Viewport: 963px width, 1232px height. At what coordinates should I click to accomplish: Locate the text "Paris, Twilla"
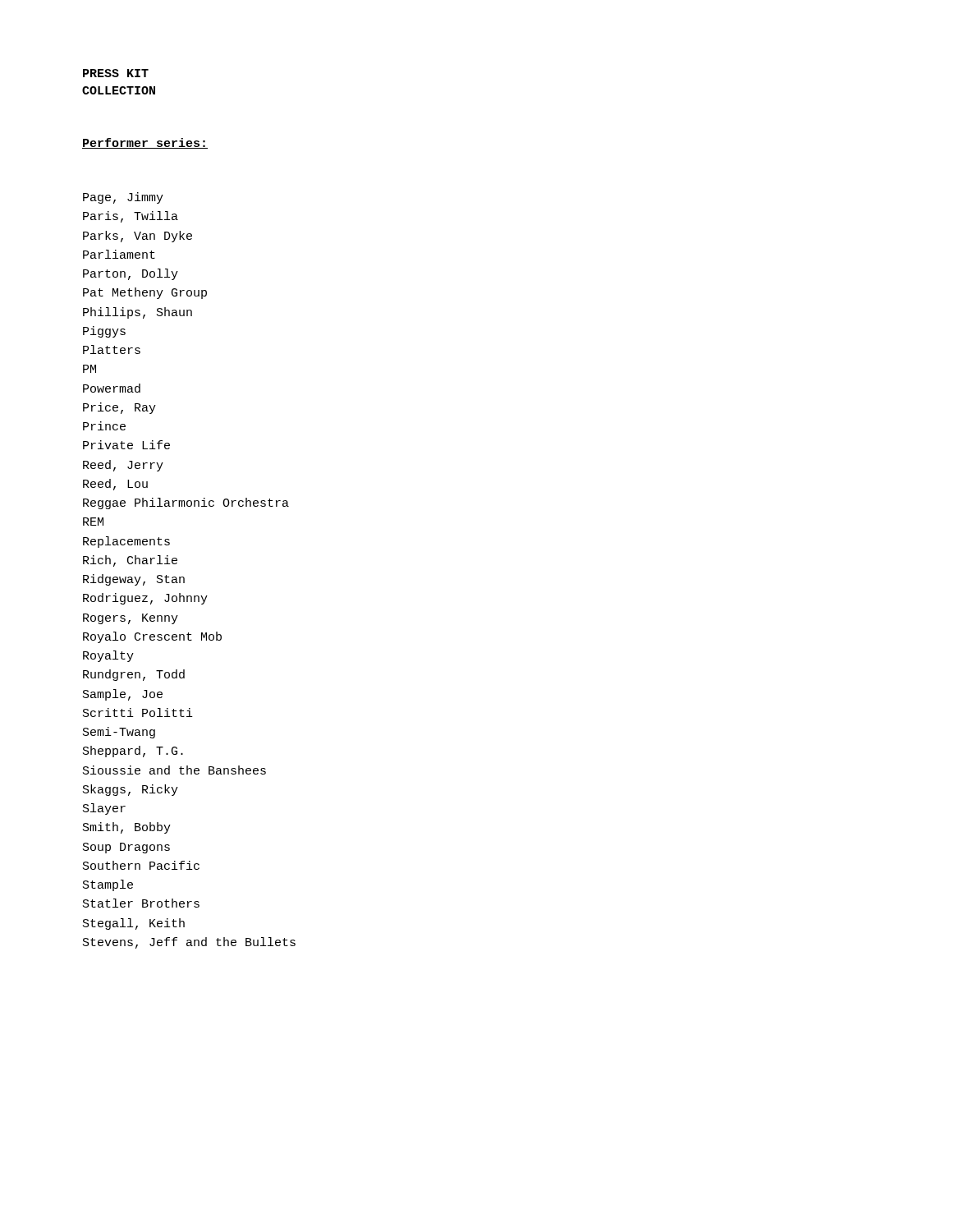130,217
